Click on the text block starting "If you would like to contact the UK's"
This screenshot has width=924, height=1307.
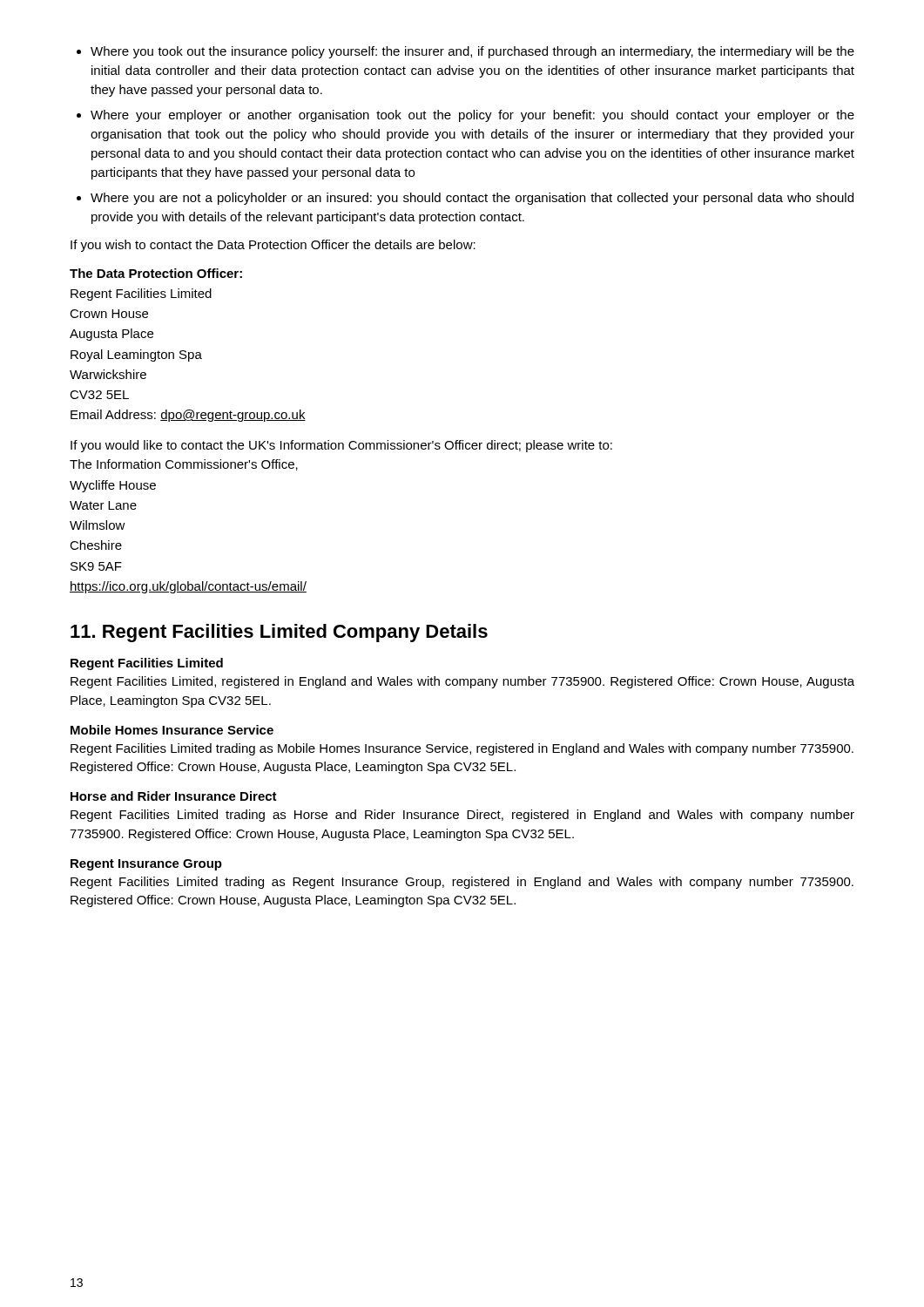click(341, 446)
